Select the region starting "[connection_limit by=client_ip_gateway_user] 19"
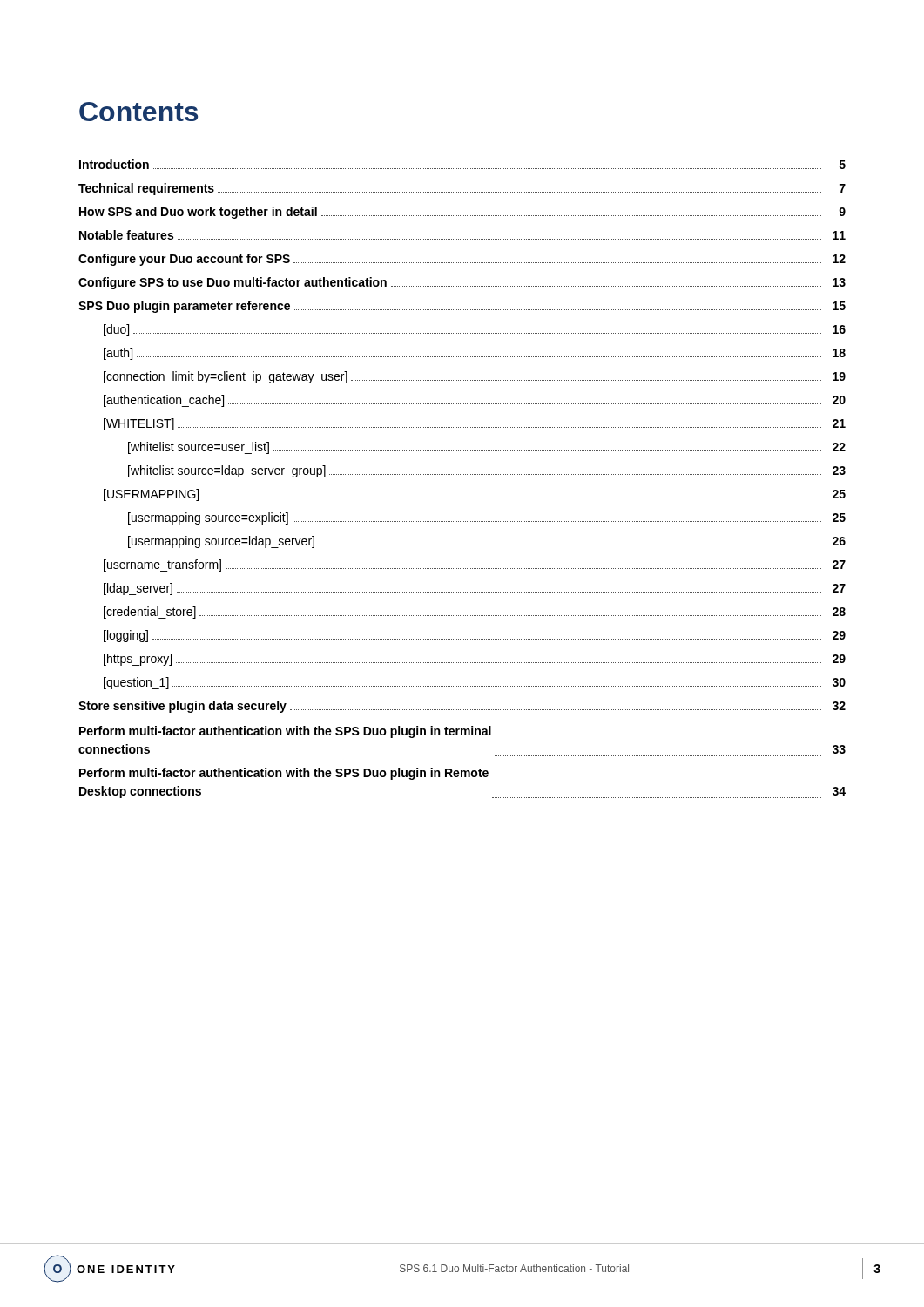 coord(474,377)
